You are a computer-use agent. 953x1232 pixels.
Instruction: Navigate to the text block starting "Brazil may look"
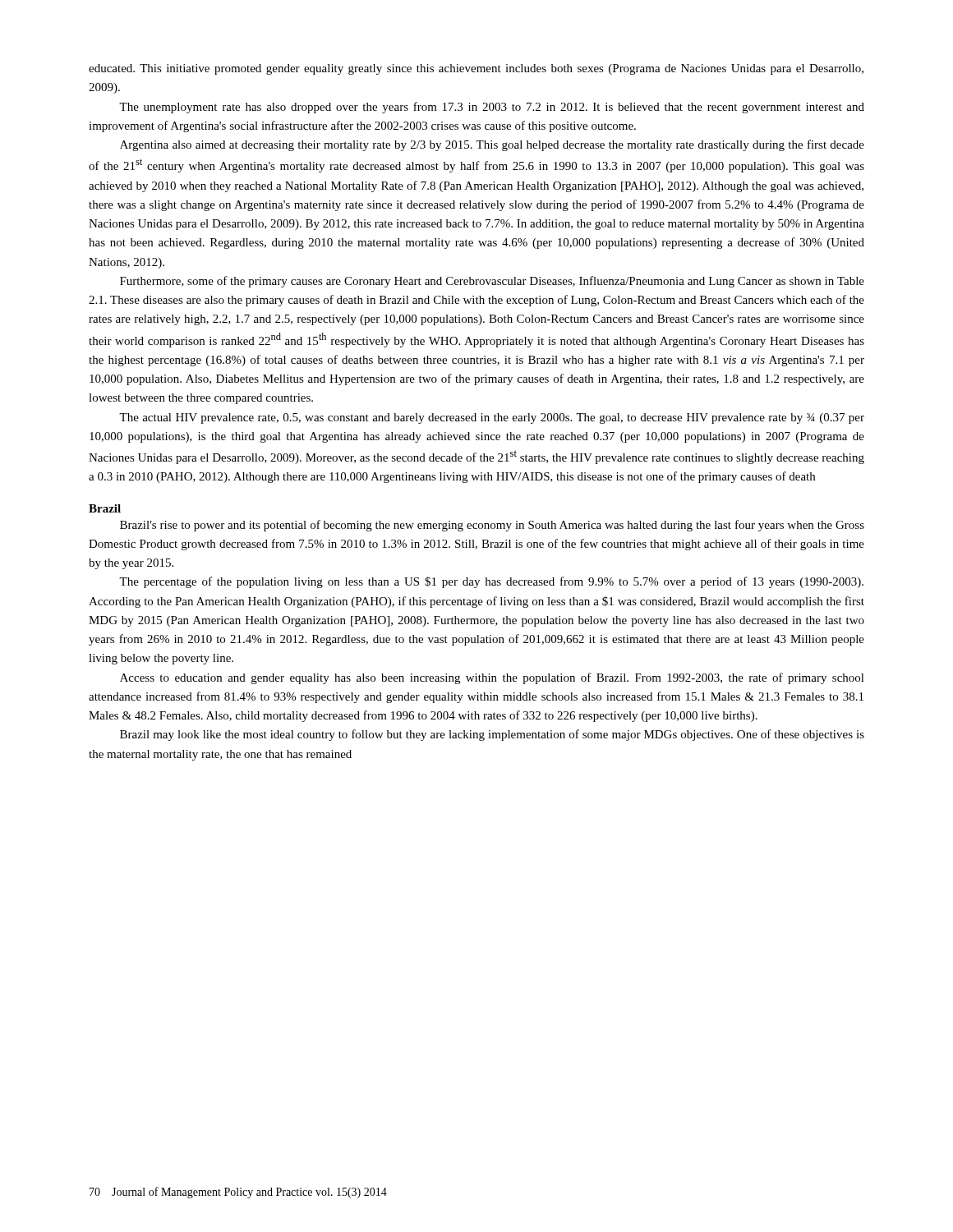pos(476,744)
